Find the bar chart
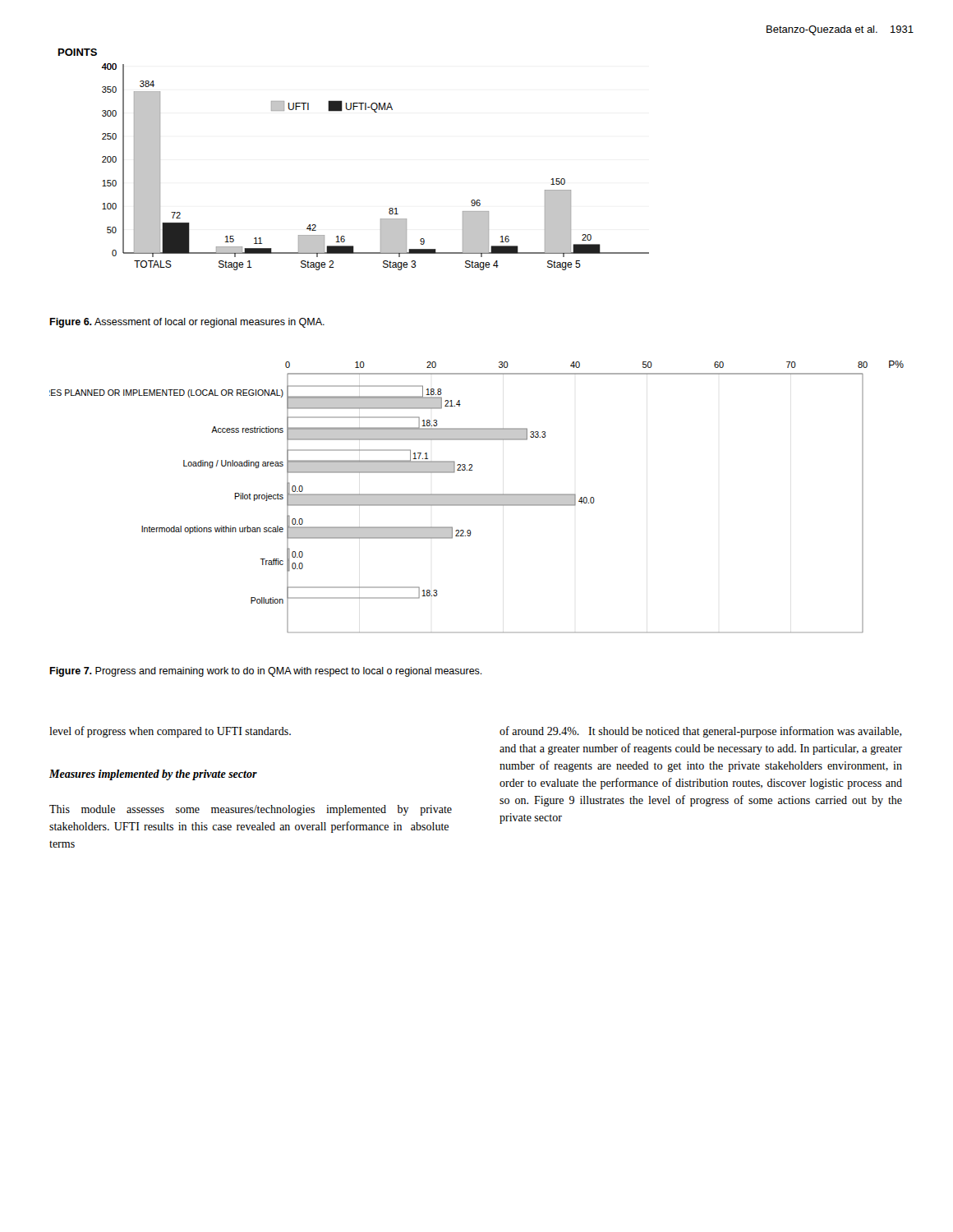This screenshot has width=953, height=1232. click(x=481, y=505)
